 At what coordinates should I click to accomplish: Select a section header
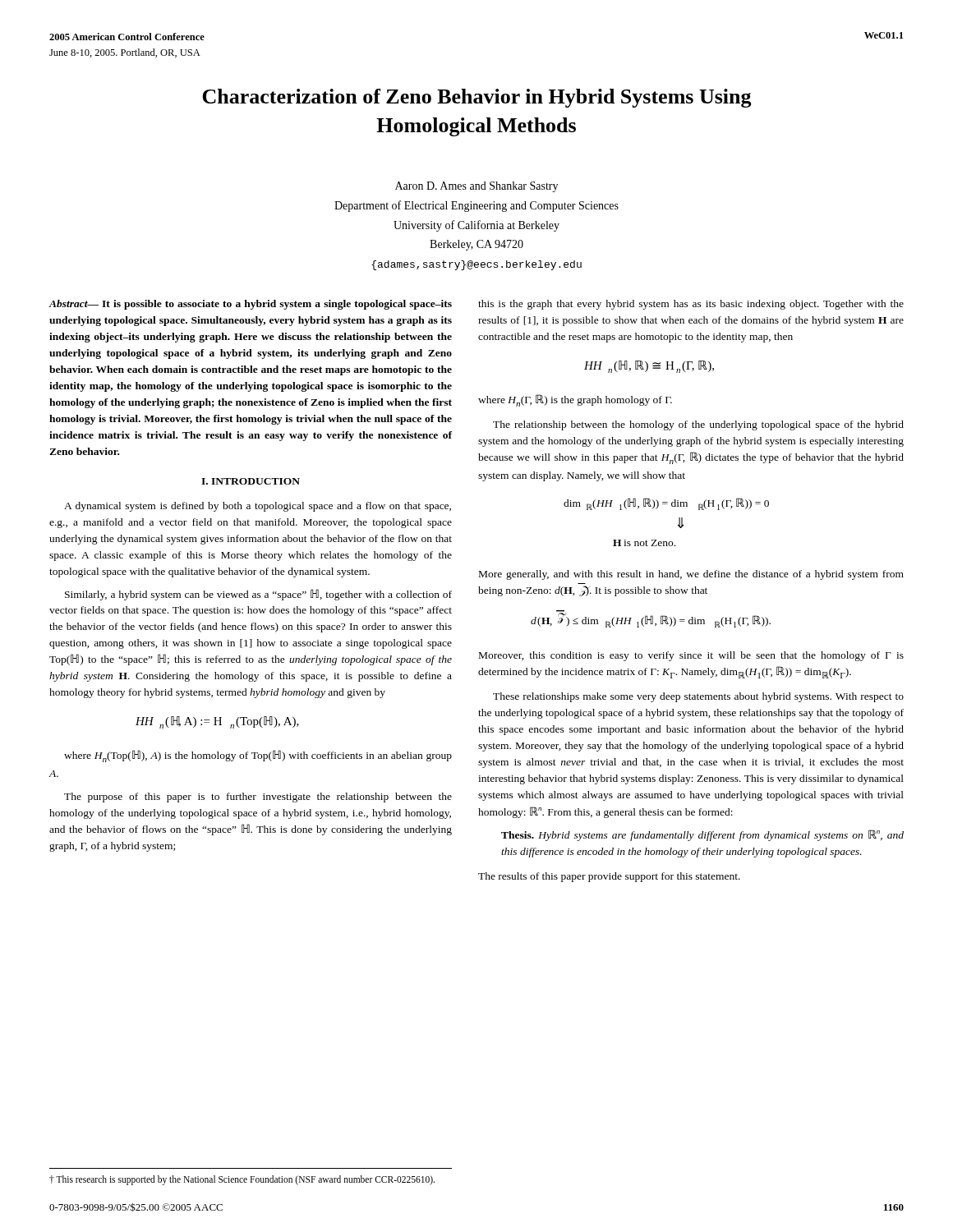tap(251, 481)
